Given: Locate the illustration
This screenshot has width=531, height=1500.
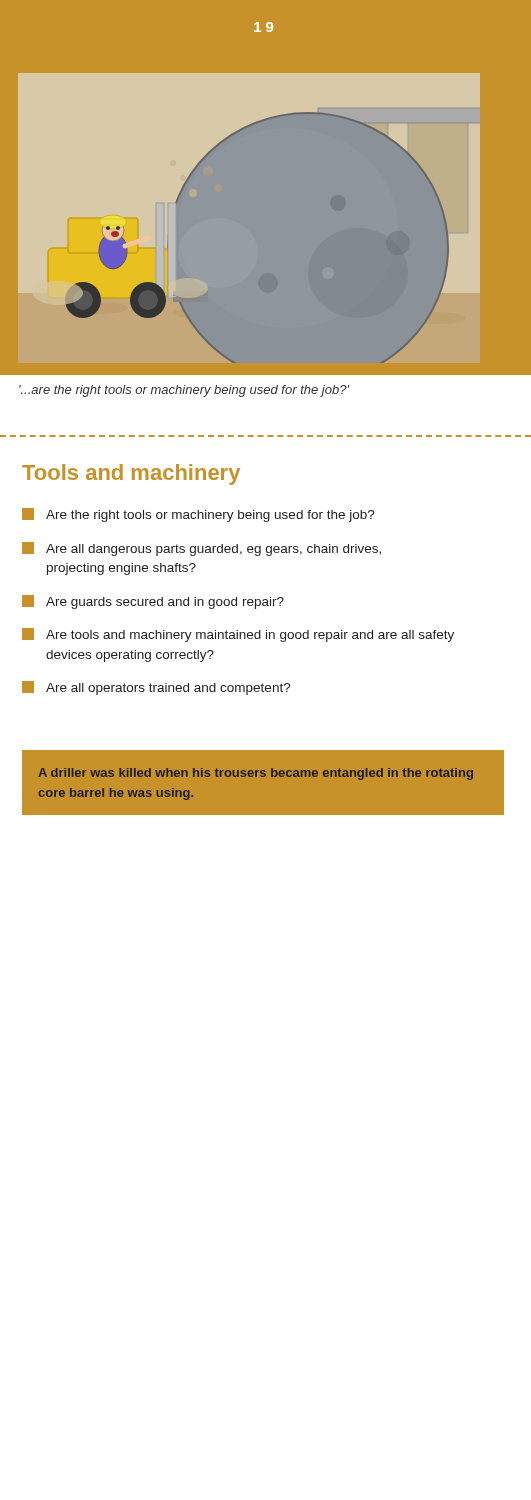Looking at the screenshot, I should click(249, 218).
